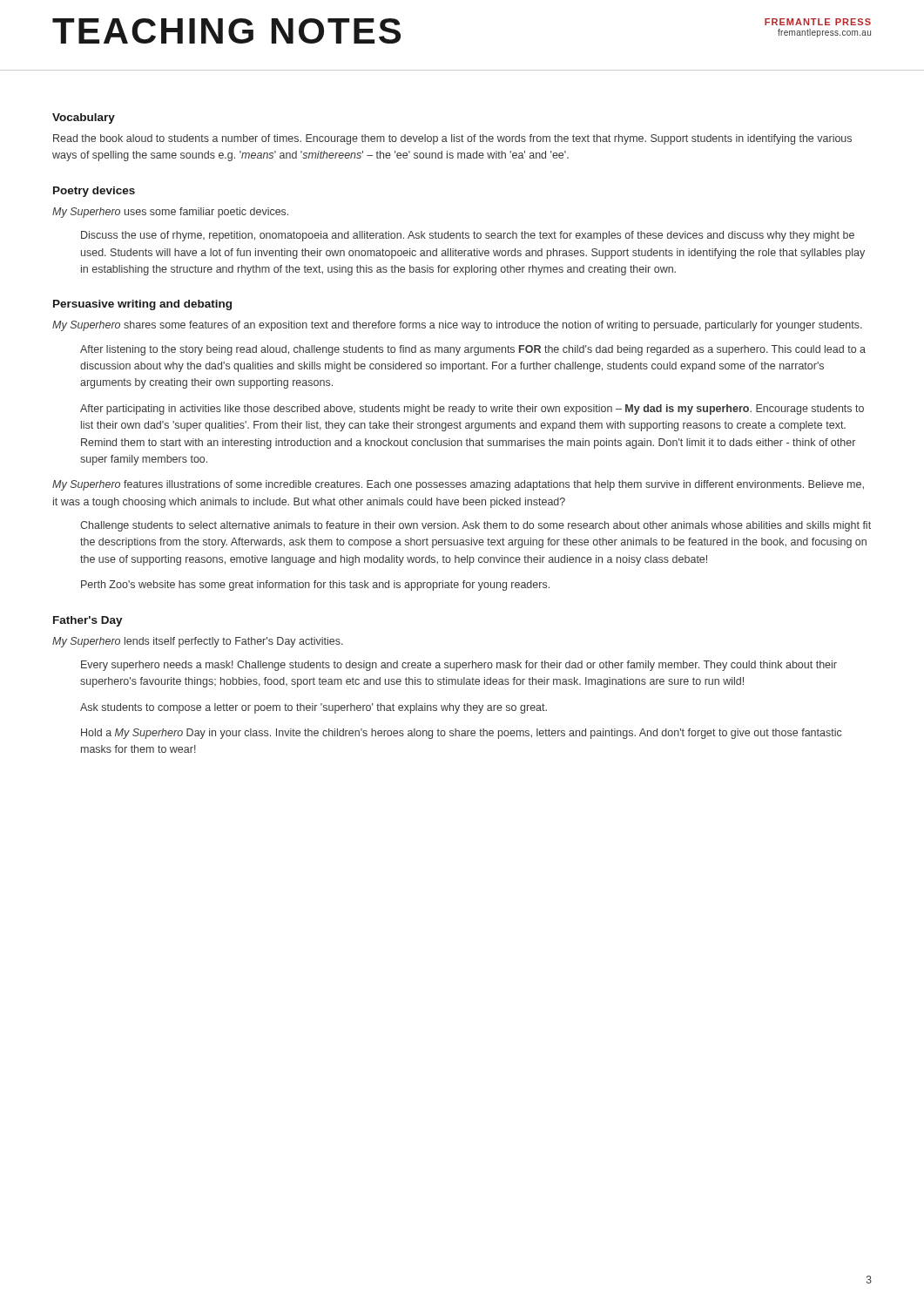Click on the block starting "Challenge students to select alternative animals to feature"
The image size is (924, 1307).
(476, 542)
